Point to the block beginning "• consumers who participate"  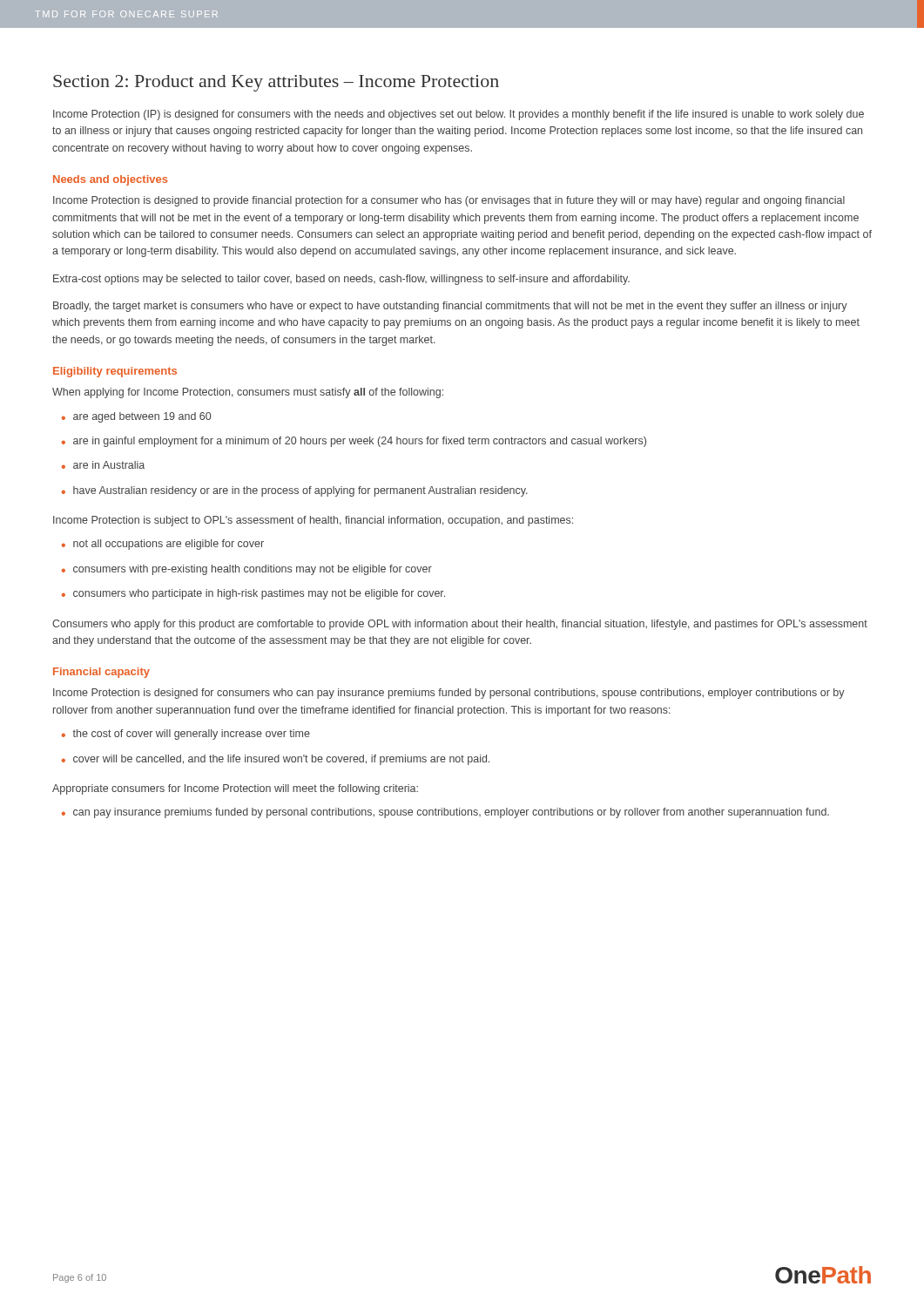coord(254,595)
